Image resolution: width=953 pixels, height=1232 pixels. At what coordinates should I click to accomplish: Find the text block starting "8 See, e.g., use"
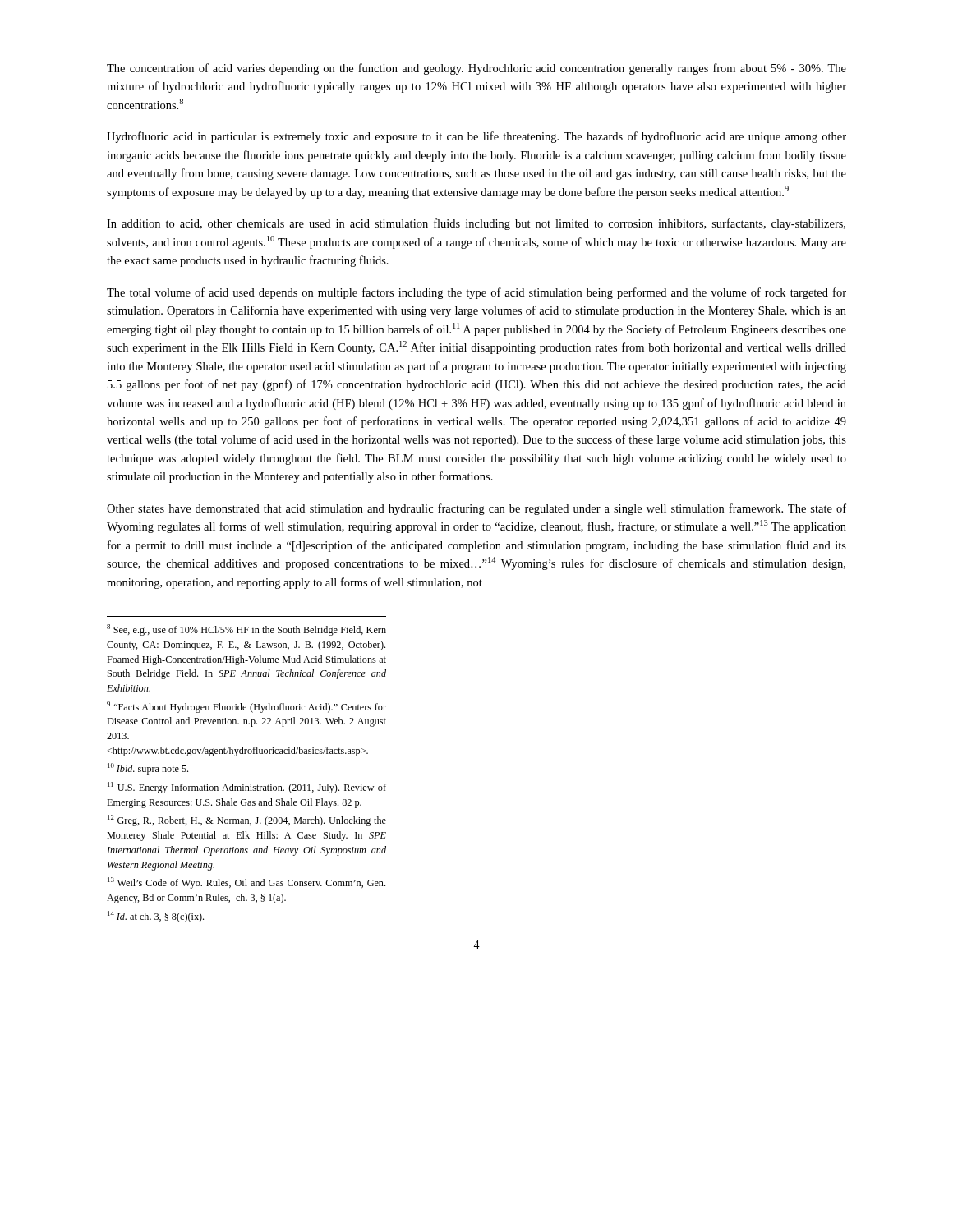click(x=246, y=659)
